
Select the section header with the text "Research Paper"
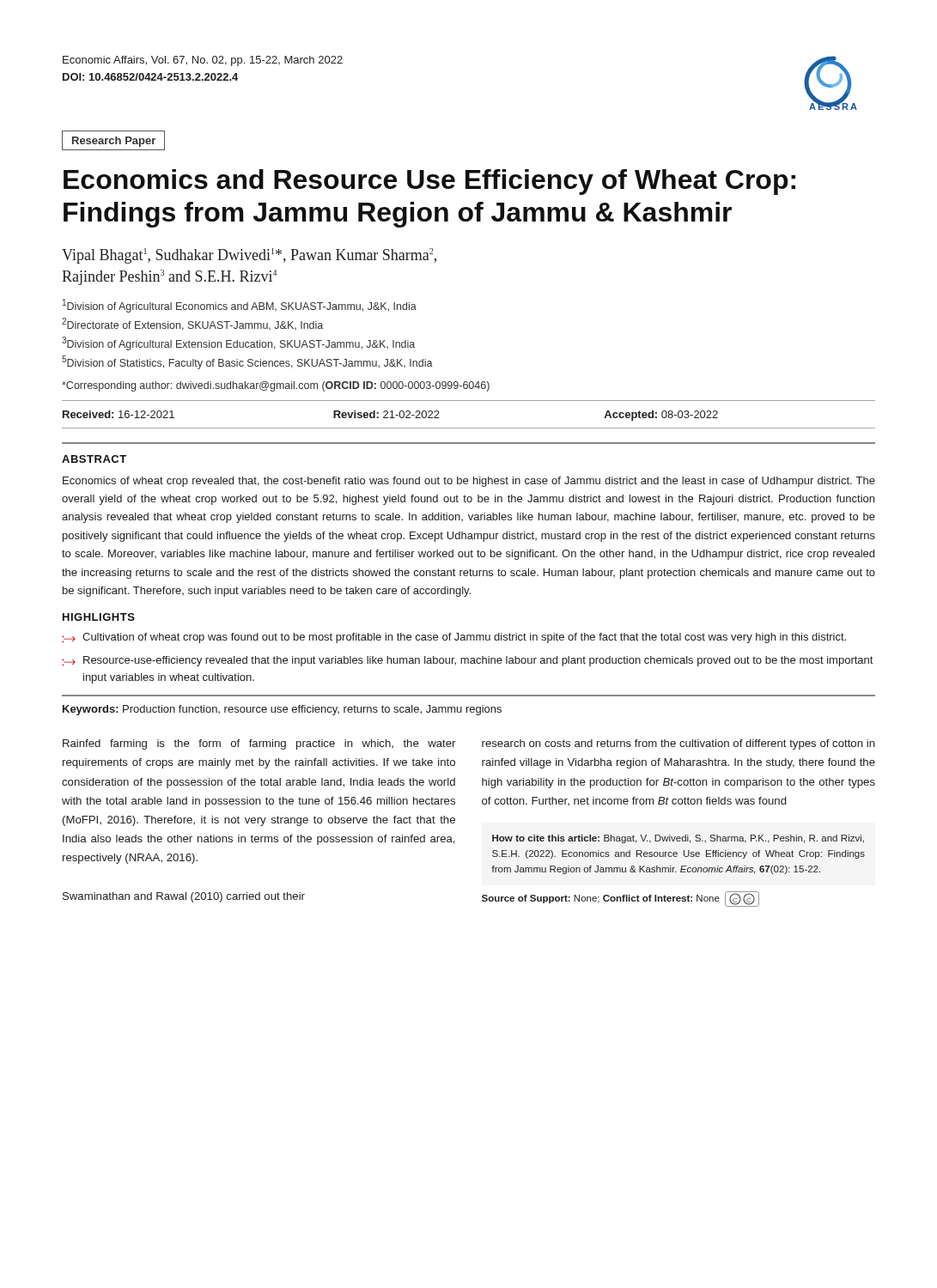point(113,140)
